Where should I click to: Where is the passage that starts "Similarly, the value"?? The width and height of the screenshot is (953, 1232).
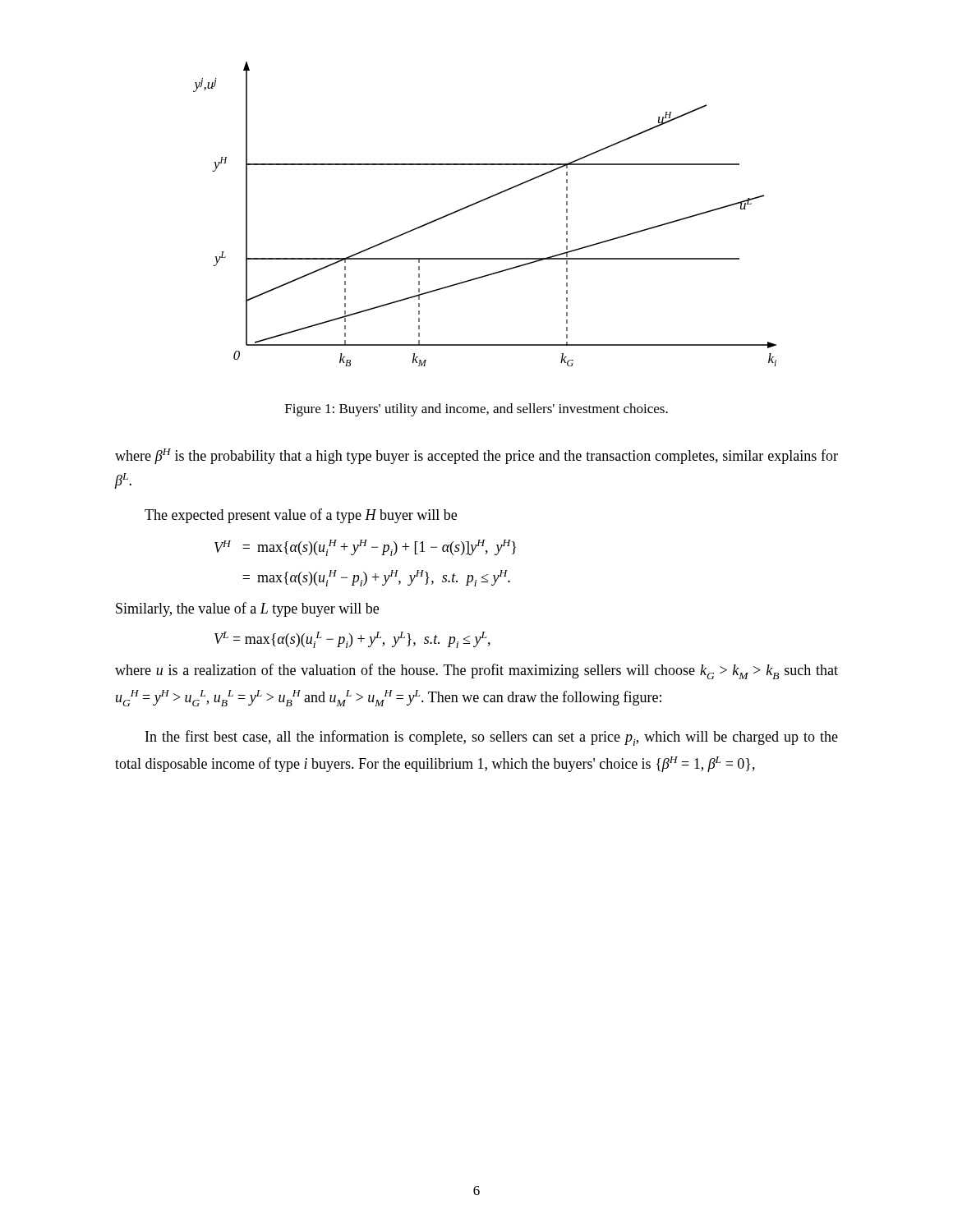point(247,609)
